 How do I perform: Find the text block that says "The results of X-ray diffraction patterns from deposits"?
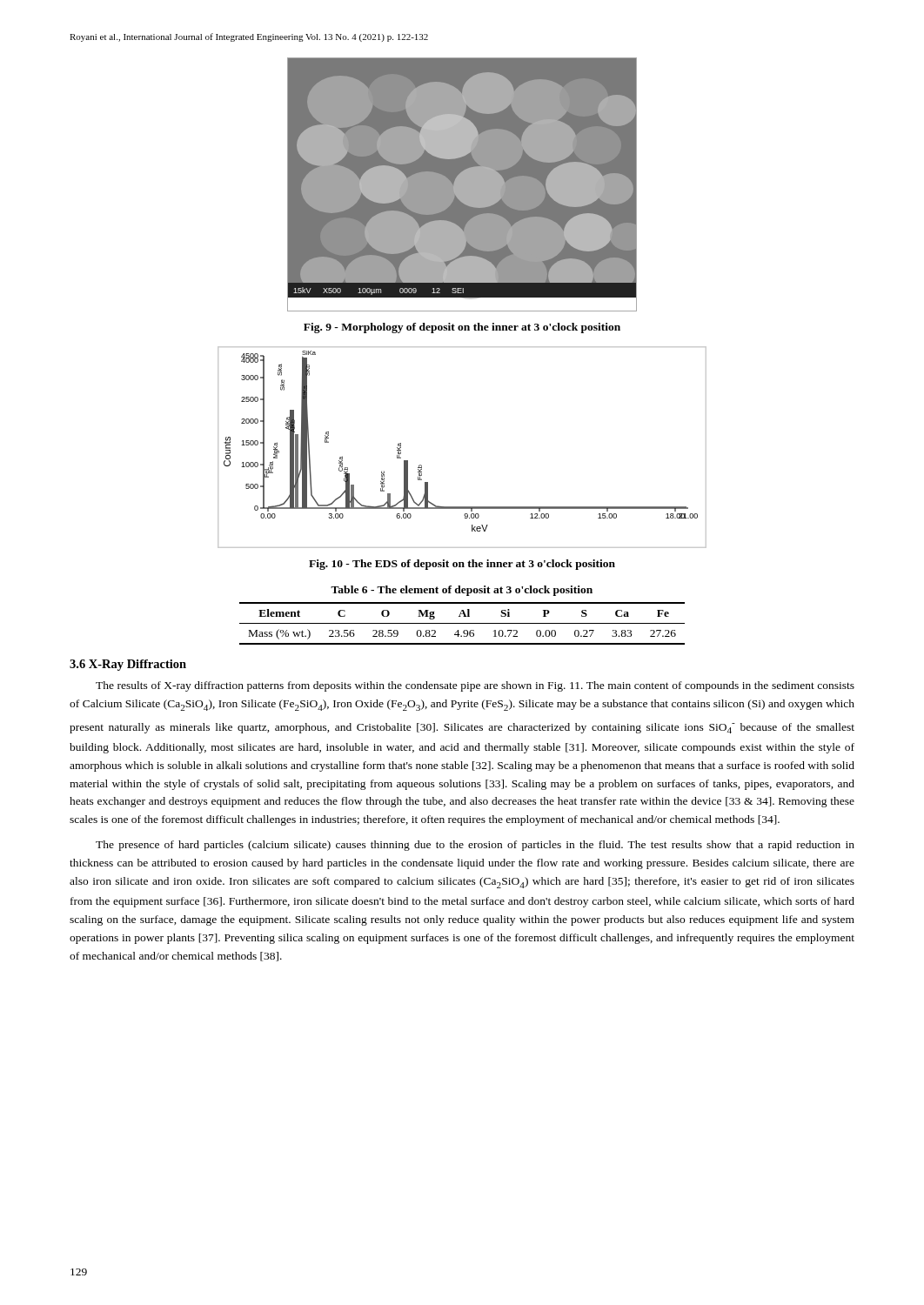tap(462, 752)
